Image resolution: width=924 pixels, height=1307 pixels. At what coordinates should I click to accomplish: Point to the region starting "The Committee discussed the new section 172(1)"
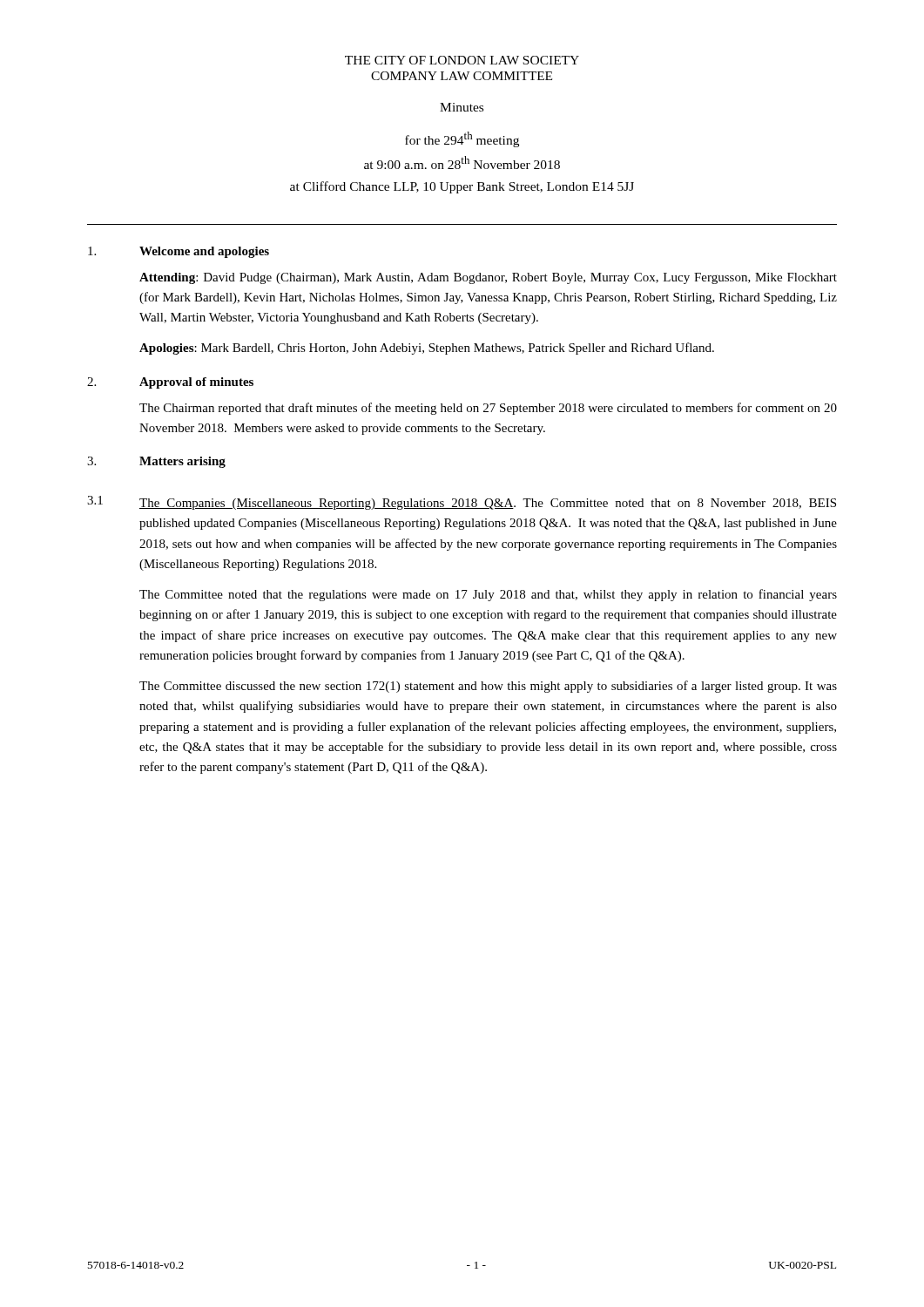click(x=488, y=726)
